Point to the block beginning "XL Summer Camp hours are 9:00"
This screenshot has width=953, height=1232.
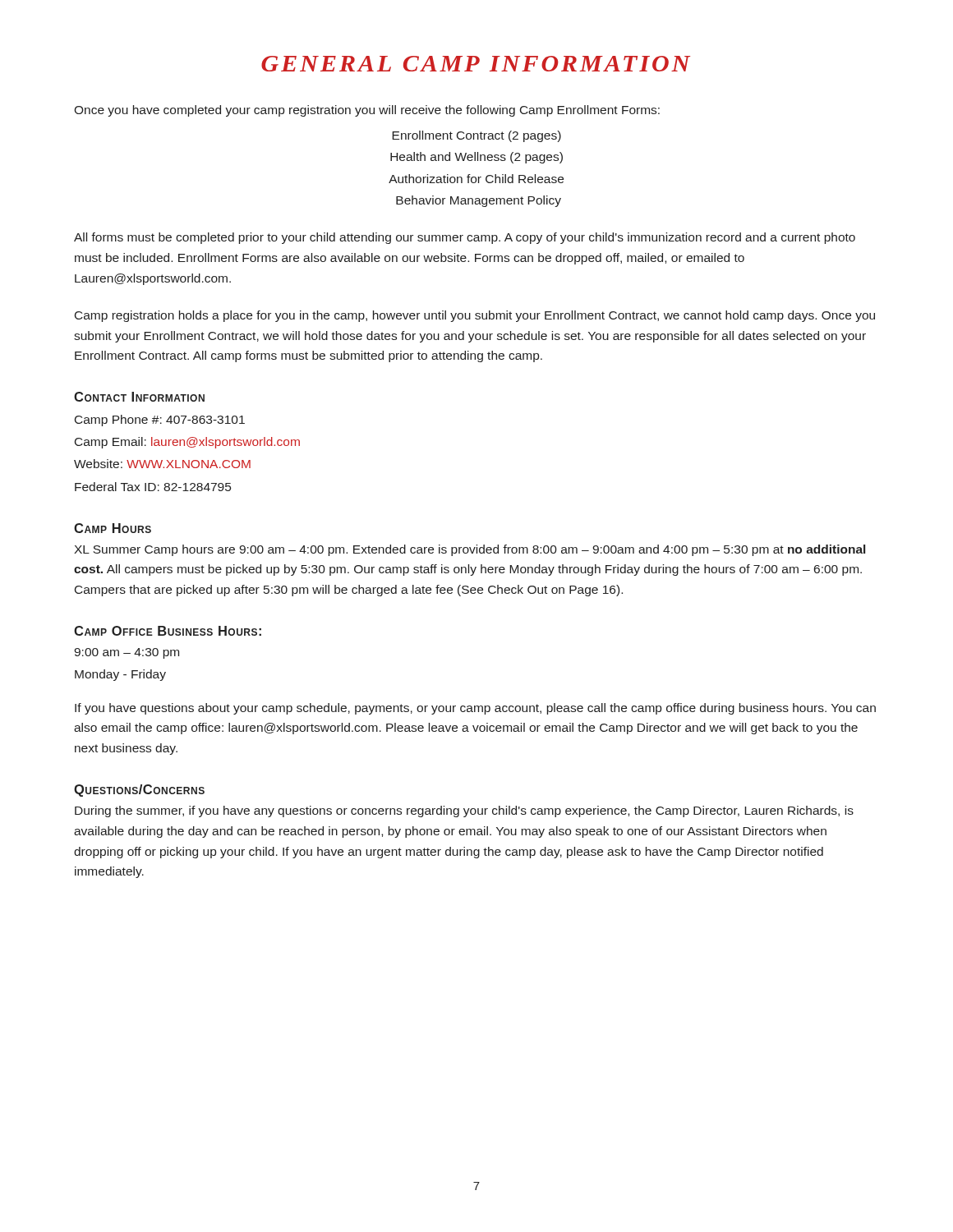pyautogui.click(x=470, y=569)
